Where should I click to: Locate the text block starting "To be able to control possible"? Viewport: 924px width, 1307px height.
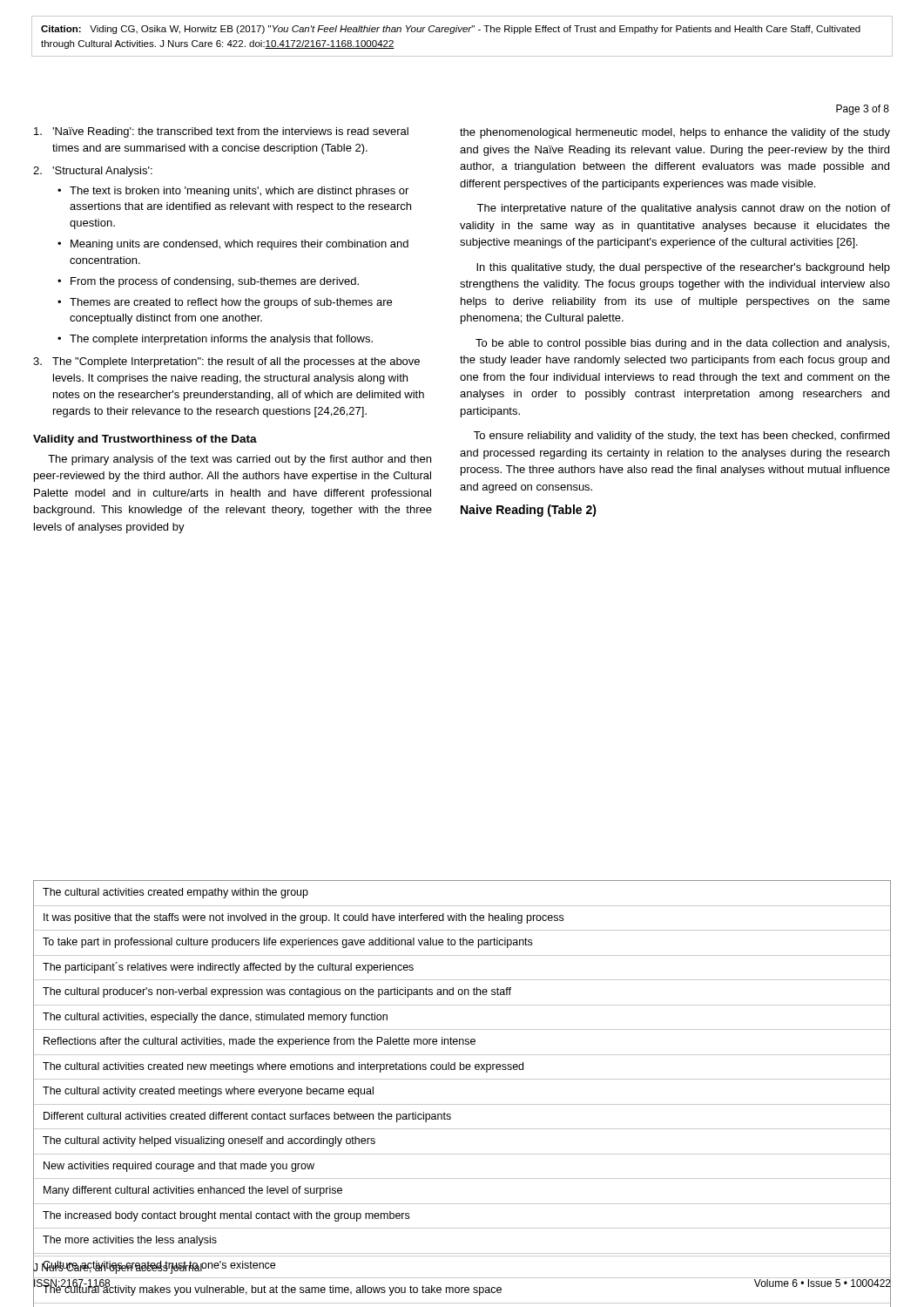tap(675, 376)
